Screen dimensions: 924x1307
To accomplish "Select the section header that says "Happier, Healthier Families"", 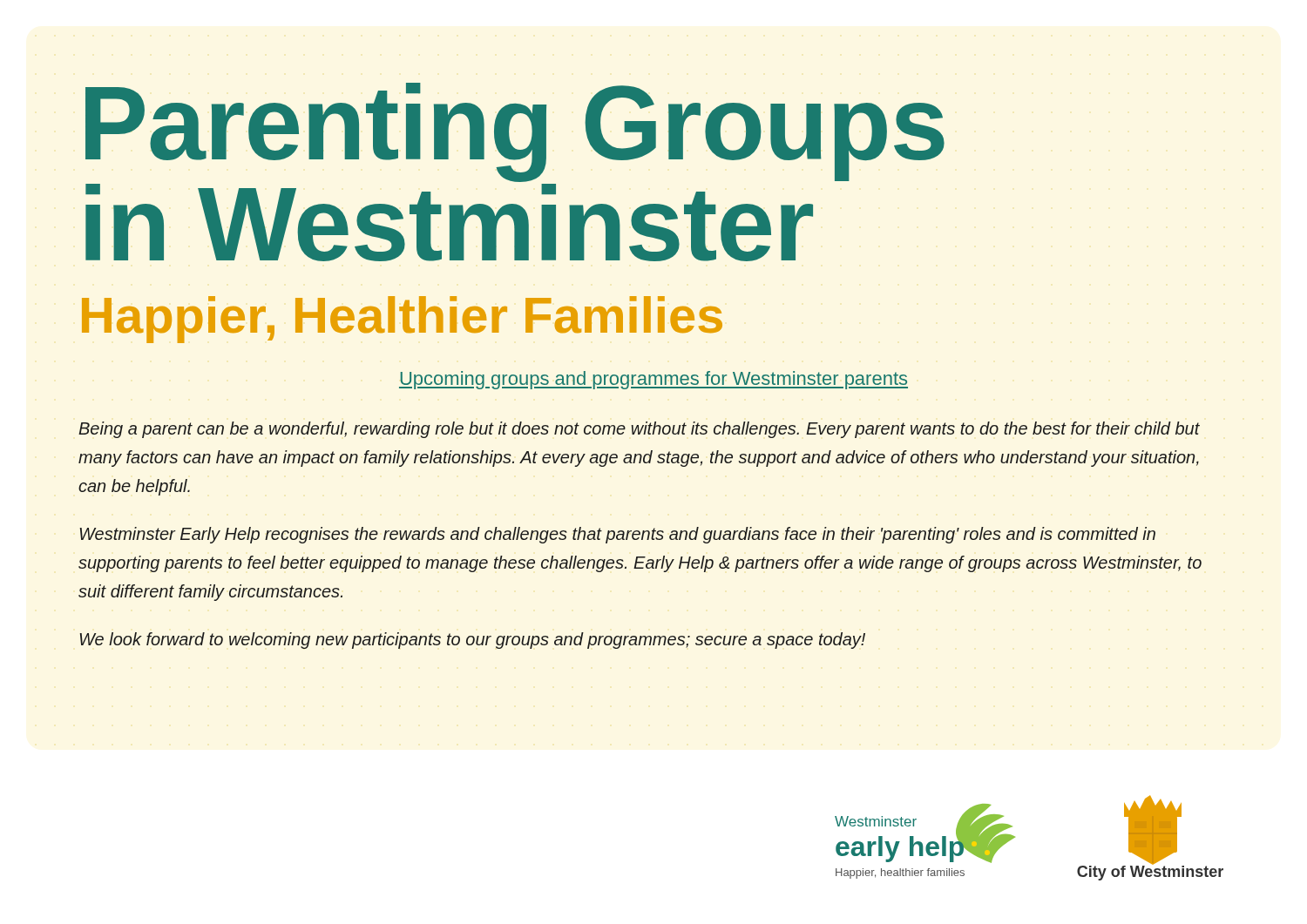I will click(x=654, y=315).
